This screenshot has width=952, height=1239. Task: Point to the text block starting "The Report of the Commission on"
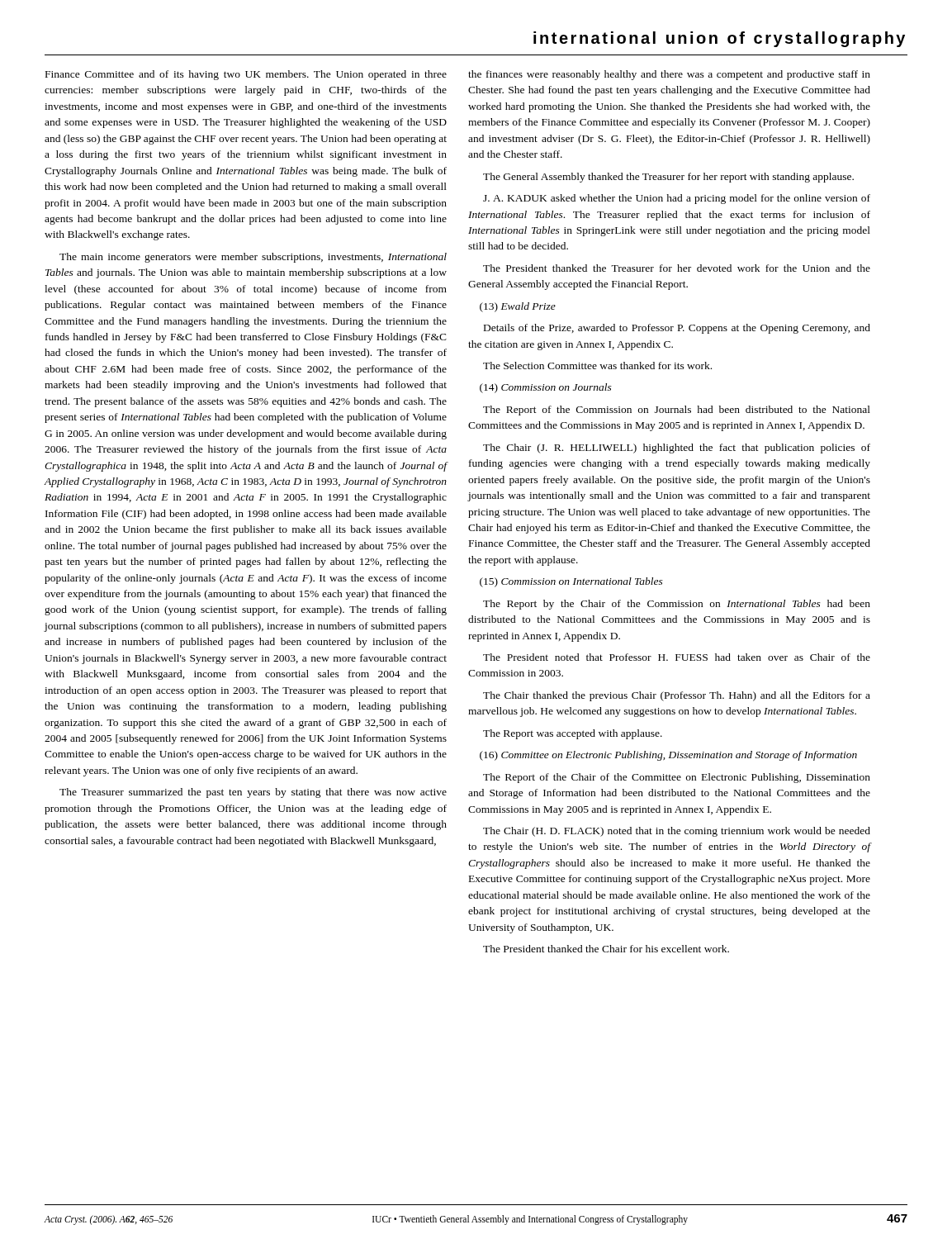click(669, 417)
